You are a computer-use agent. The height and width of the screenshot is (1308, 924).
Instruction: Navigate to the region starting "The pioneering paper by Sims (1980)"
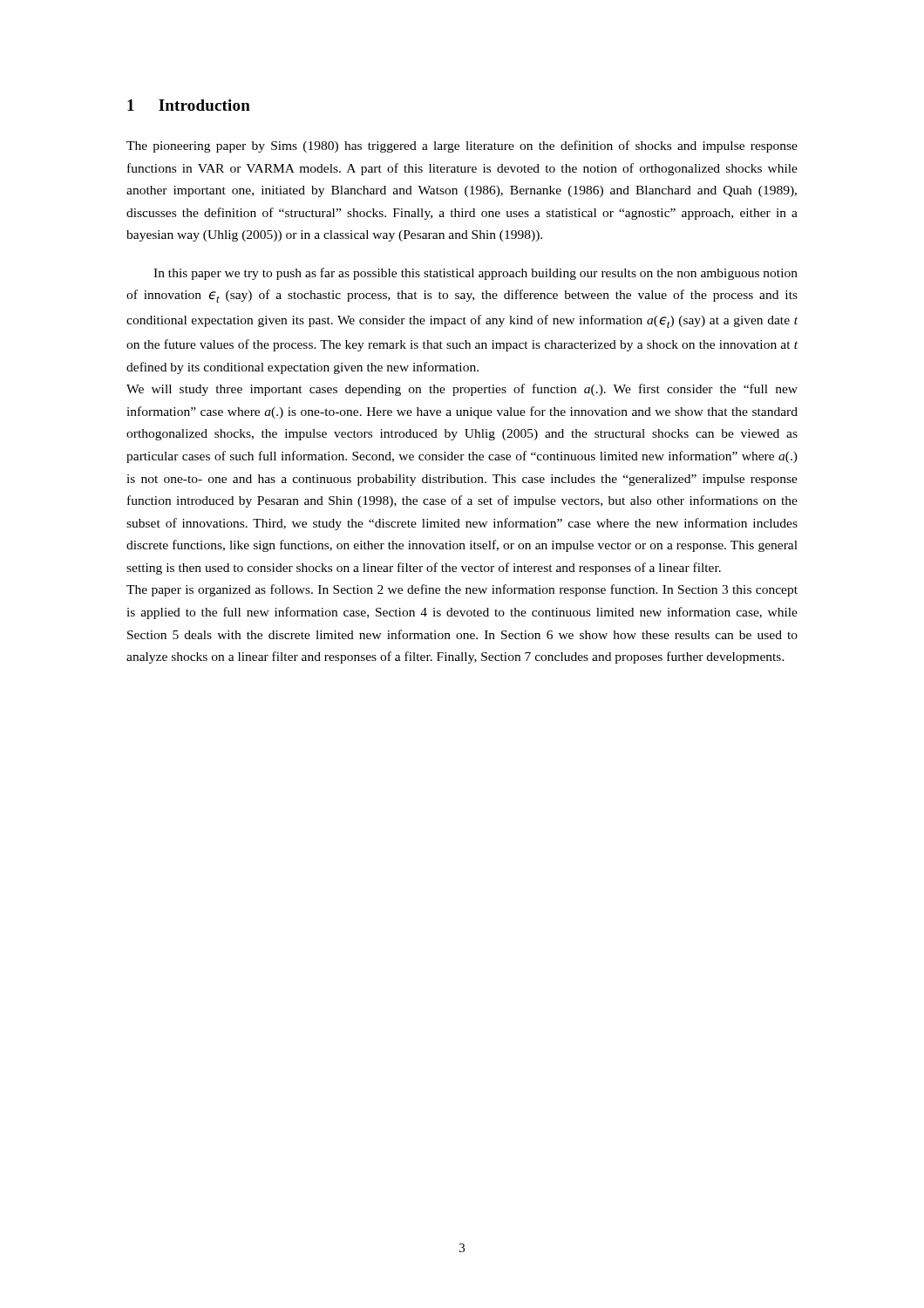tap(462, 190)
